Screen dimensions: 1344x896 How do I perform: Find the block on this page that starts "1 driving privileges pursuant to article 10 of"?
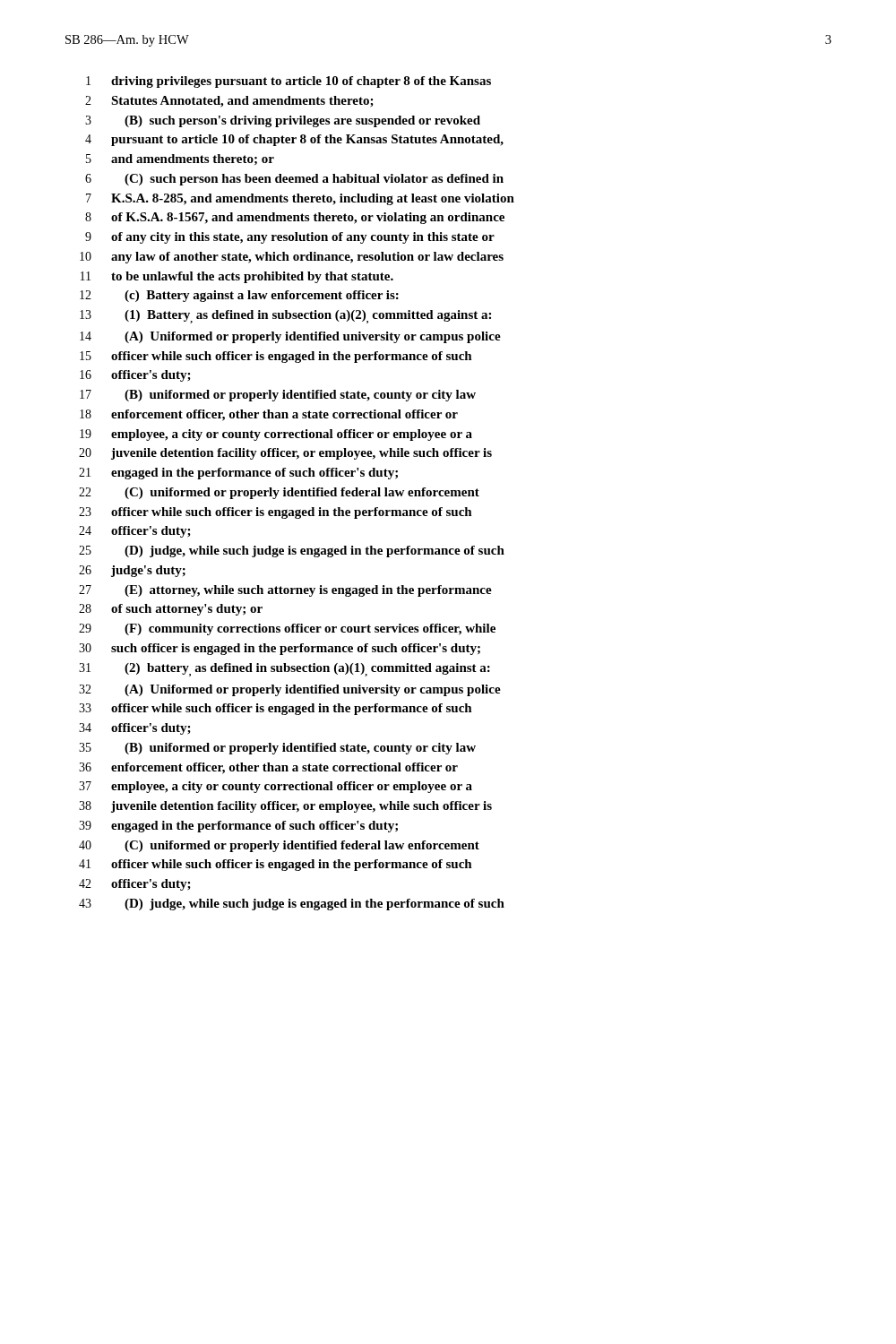point(448,493)
